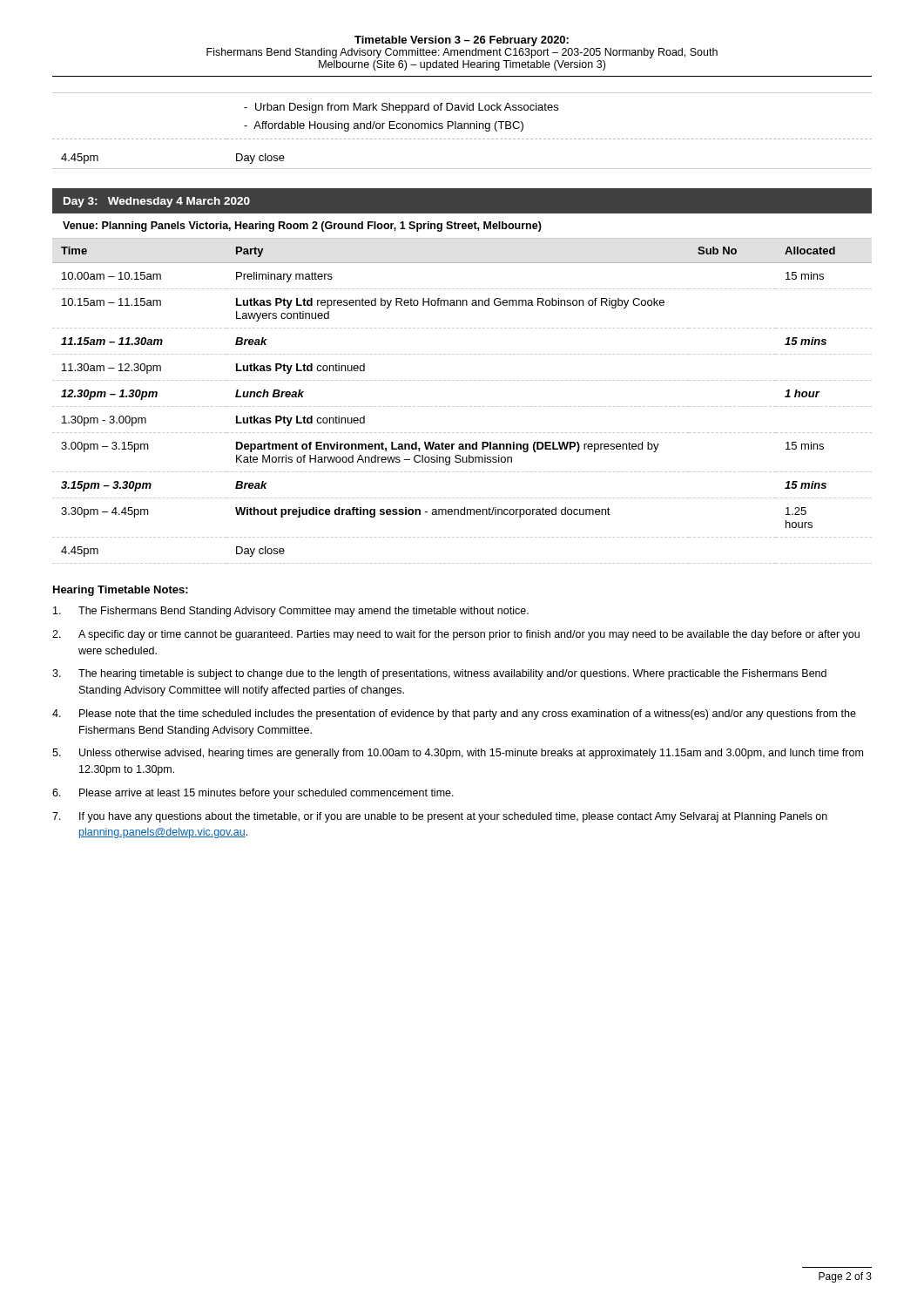The width and height of the screenshot is (924, 1307).
Task: Select the passage starting "3. The hearing timetable is"
Action: (x=462, y=682)
